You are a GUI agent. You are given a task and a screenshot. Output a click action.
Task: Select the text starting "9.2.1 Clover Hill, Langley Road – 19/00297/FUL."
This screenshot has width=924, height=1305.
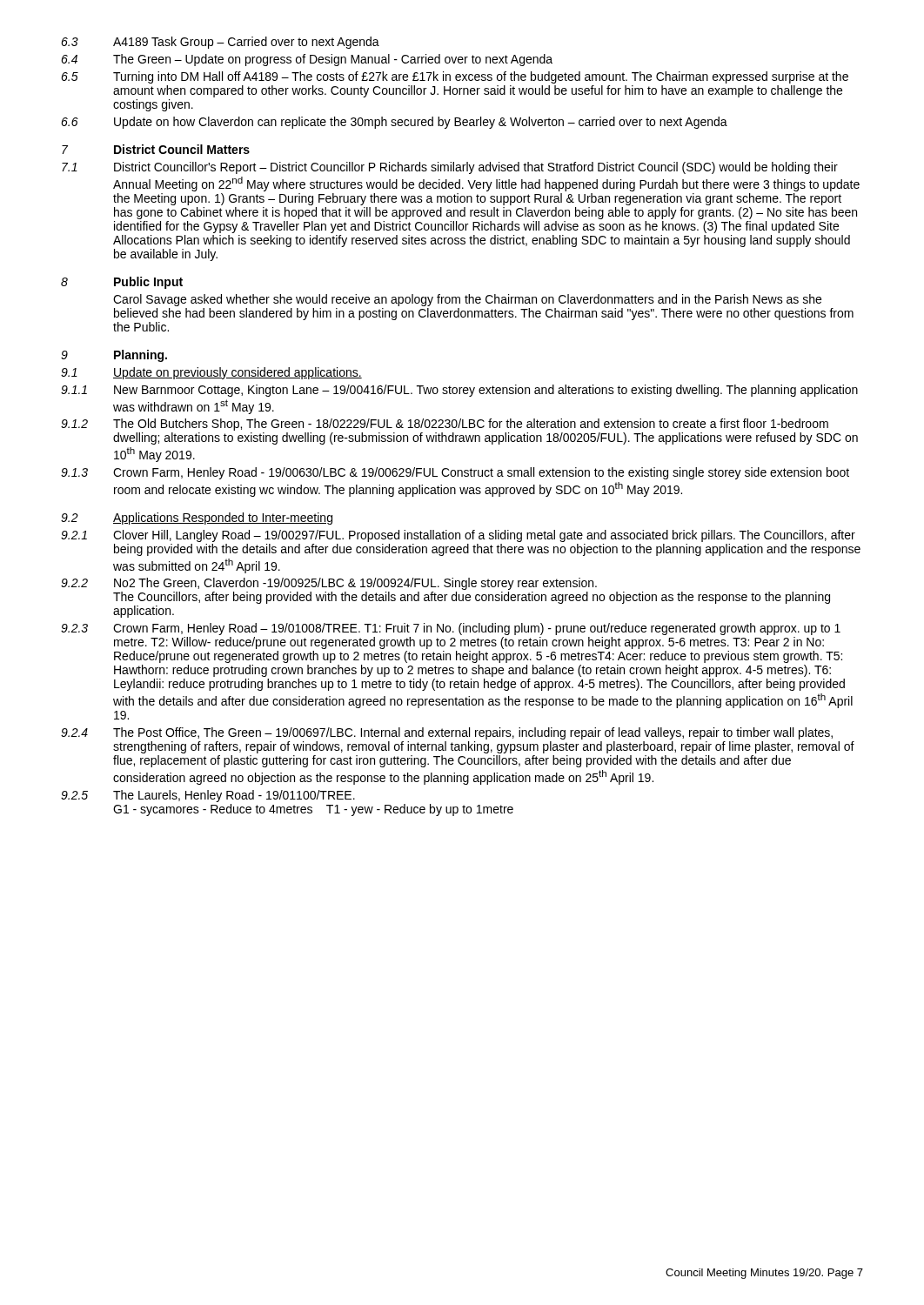462,550
